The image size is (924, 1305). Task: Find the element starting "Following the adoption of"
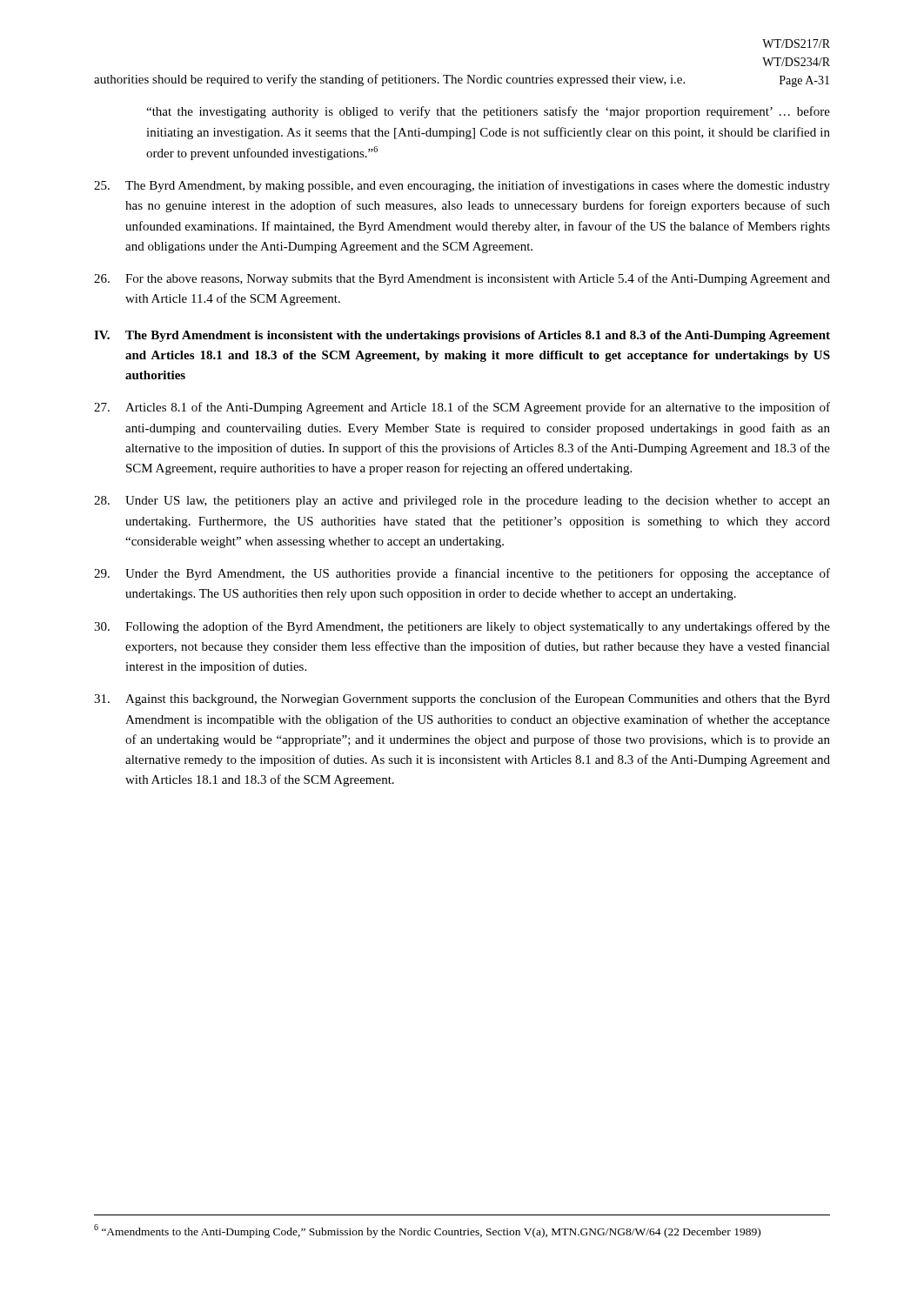point(462,647)
